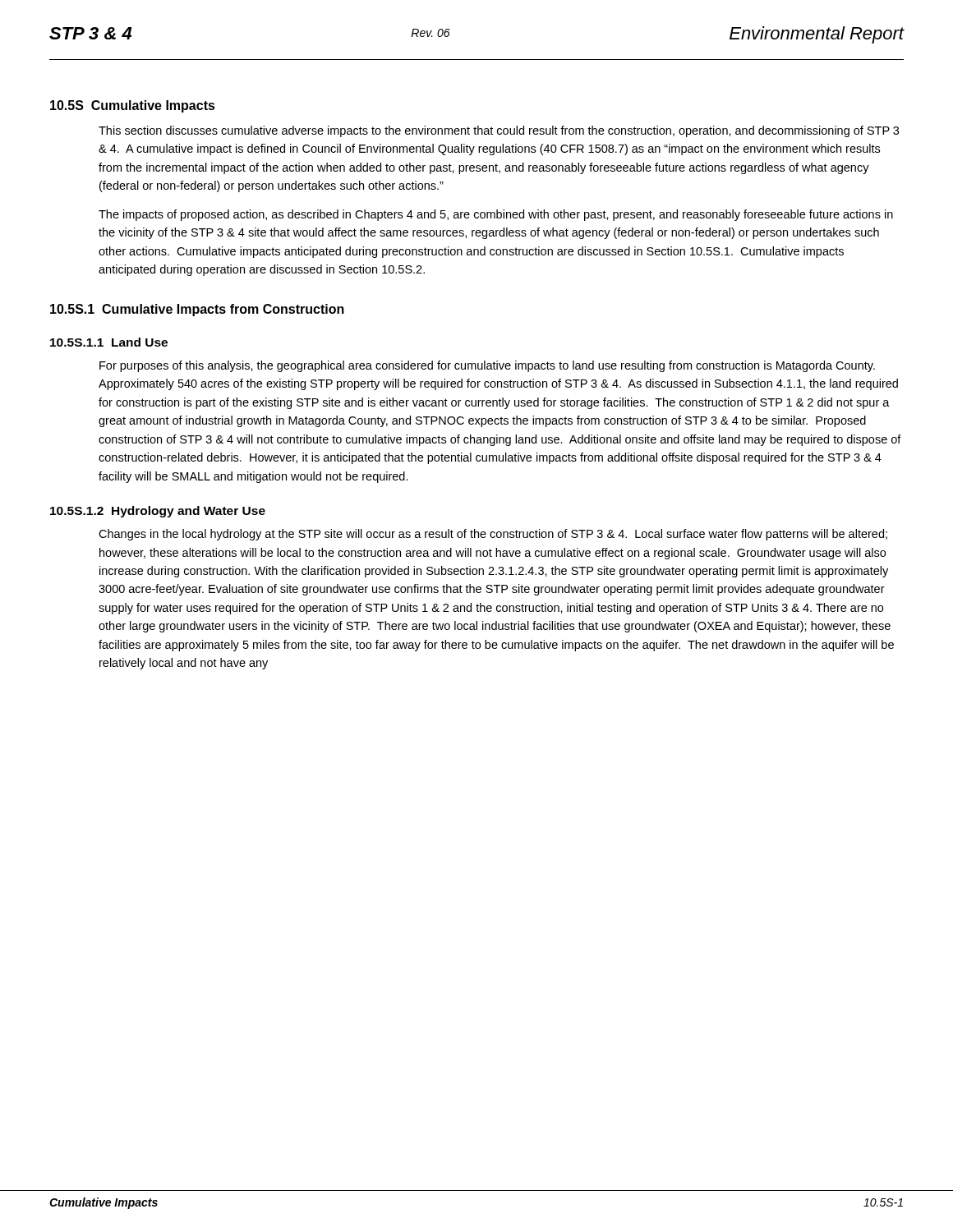Select the text block that reads "This section discusses cumulative adverse"
The image size is (953, 1232).
point(499,158)
